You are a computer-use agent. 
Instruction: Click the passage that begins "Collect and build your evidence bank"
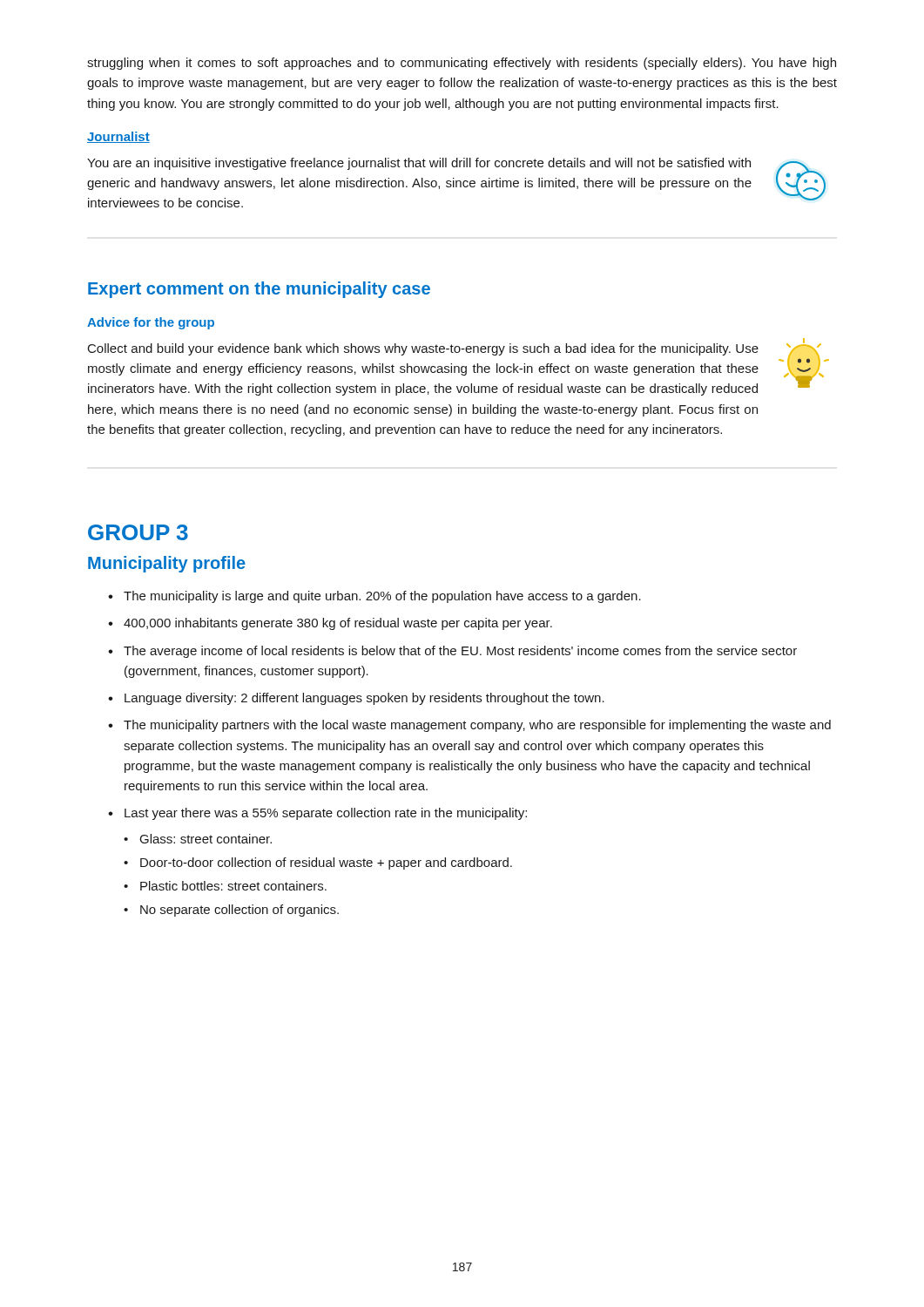(423, 388)
